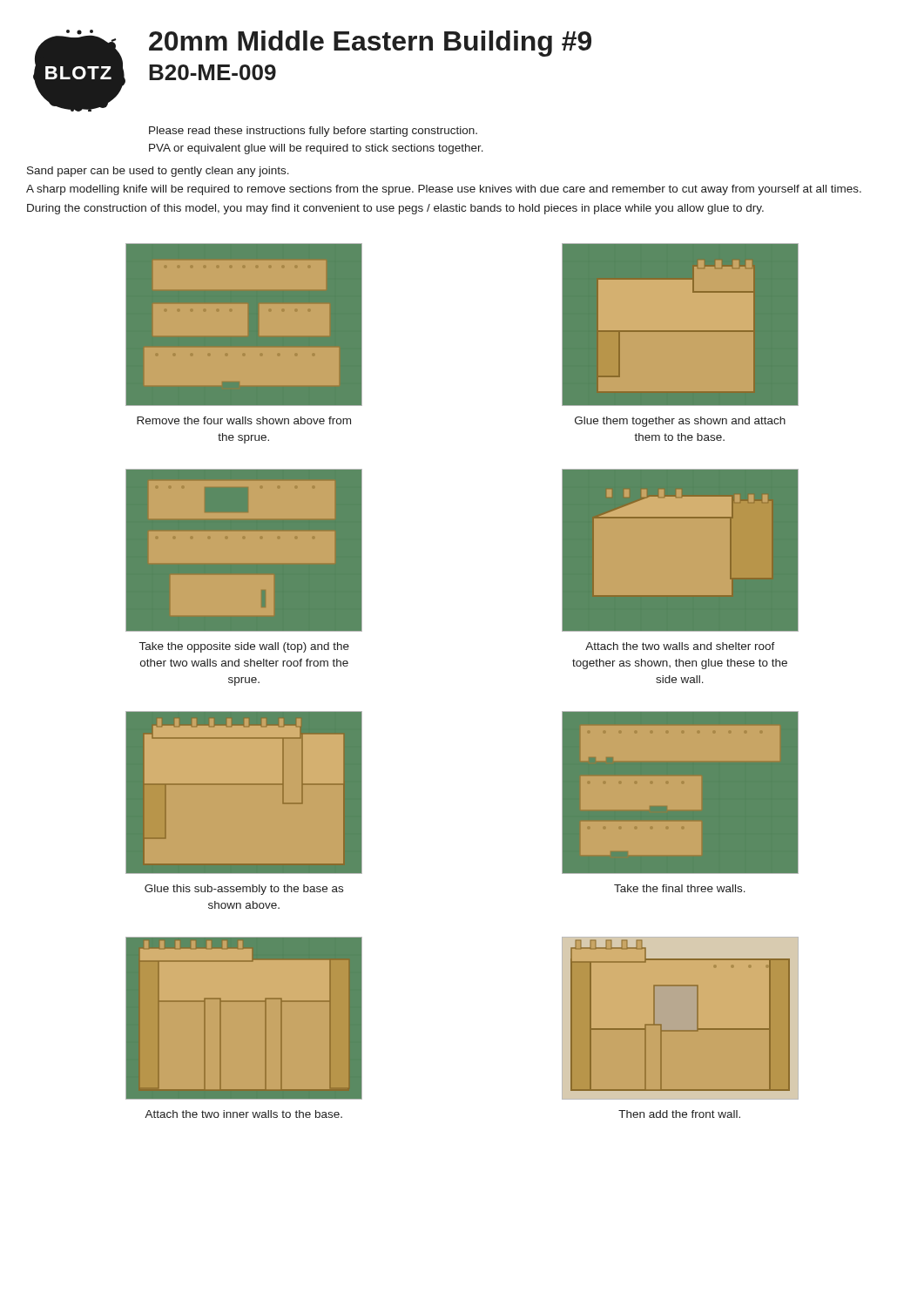924x1307 pixels.
Task: Click on the passage starting "Take the final three walls."
Action: point(680,888)
